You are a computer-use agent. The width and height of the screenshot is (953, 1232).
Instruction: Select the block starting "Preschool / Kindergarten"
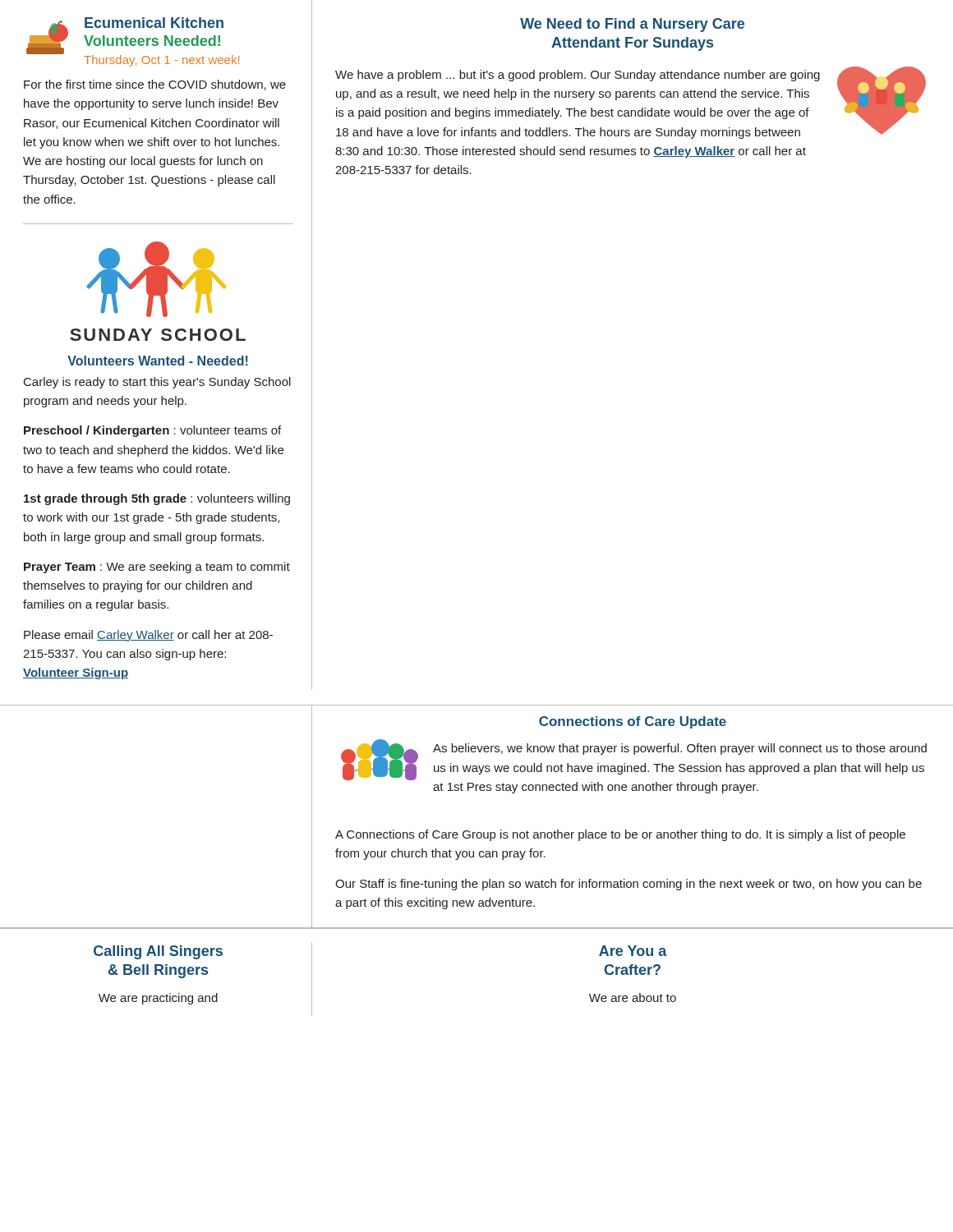click(x=154, y=449)
